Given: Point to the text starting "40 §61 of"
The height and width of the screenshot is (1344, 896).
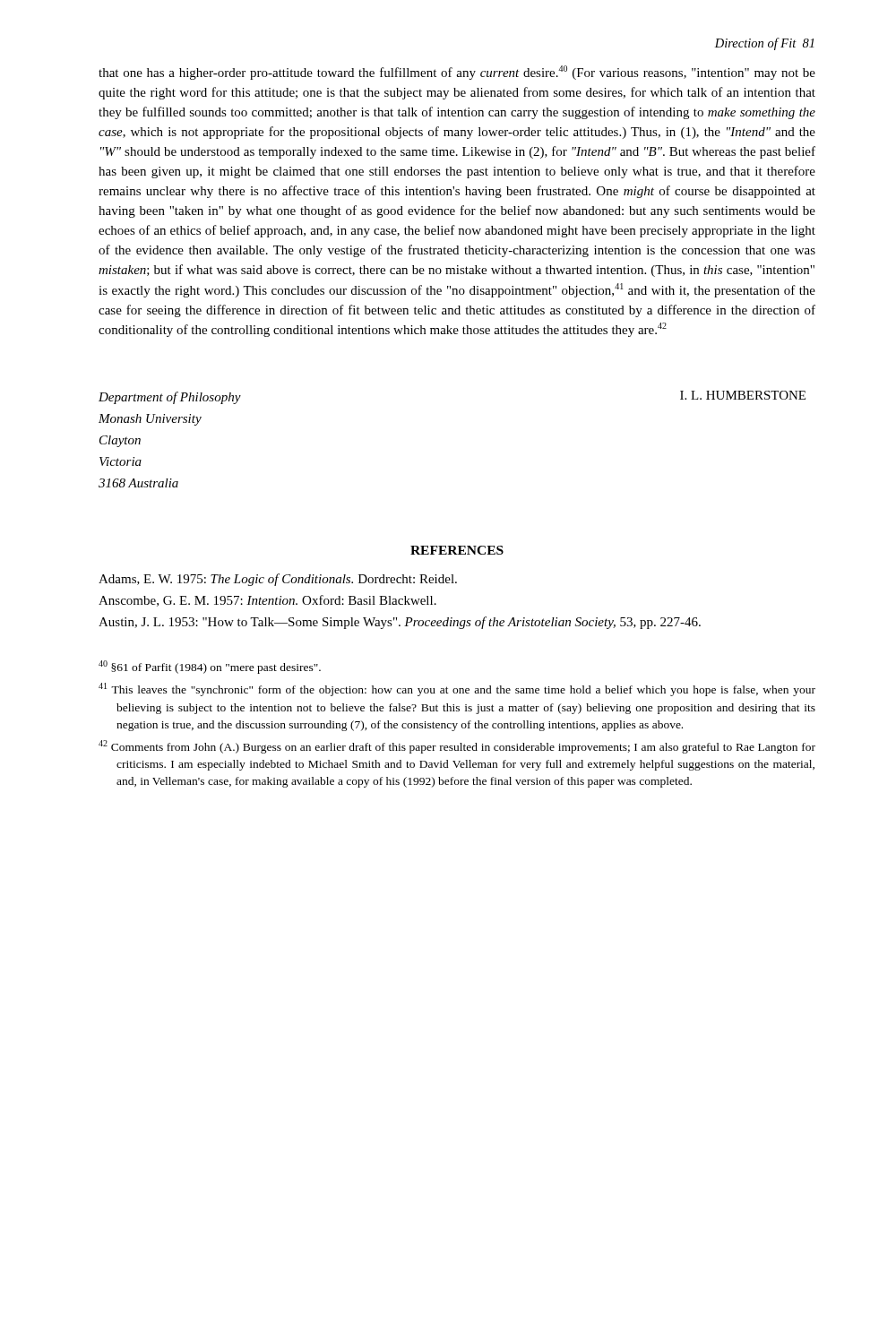Looking at the screenshot, I should coord(210,666).
